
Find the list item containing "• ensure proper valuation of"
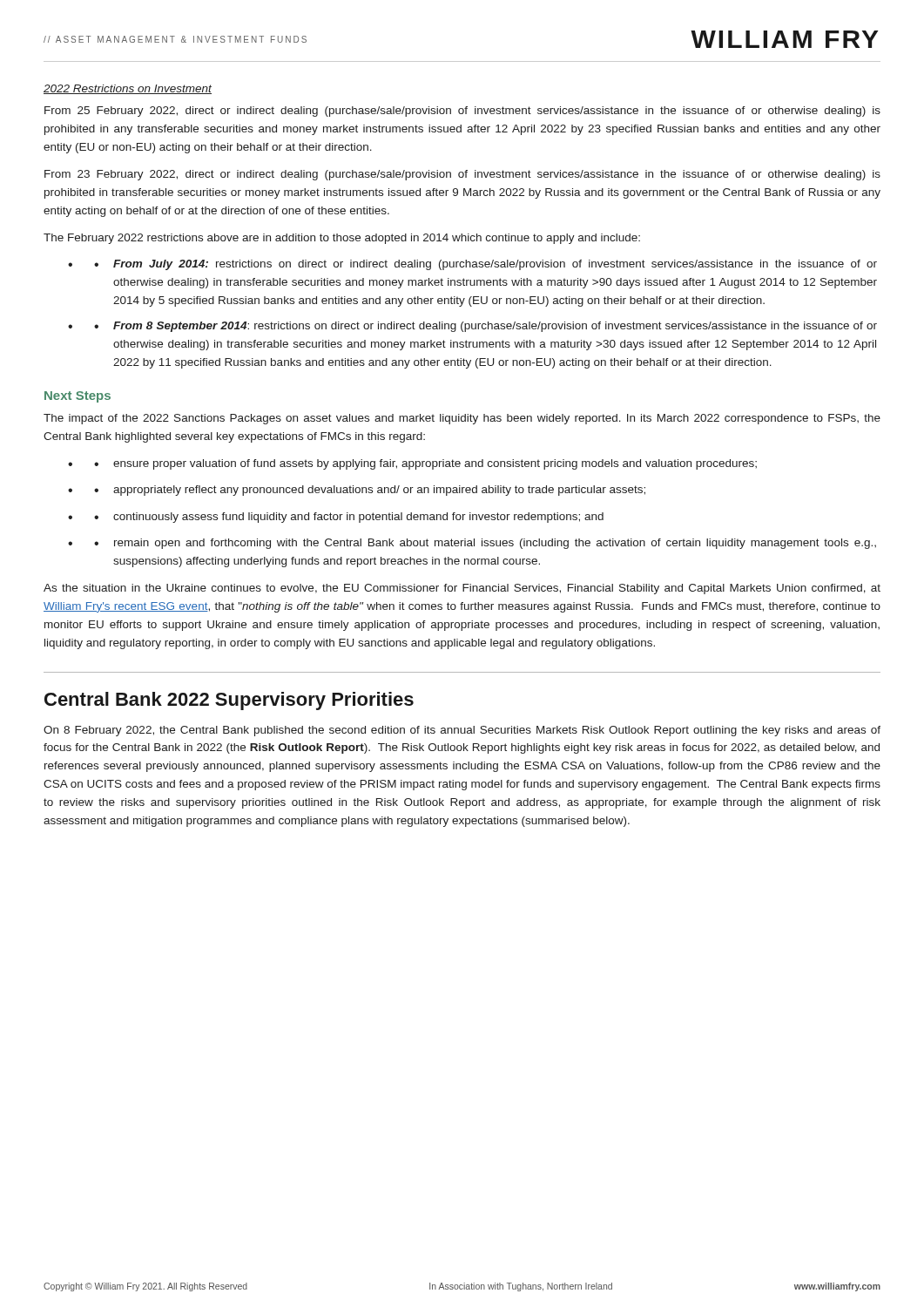[x=484, y=464]
